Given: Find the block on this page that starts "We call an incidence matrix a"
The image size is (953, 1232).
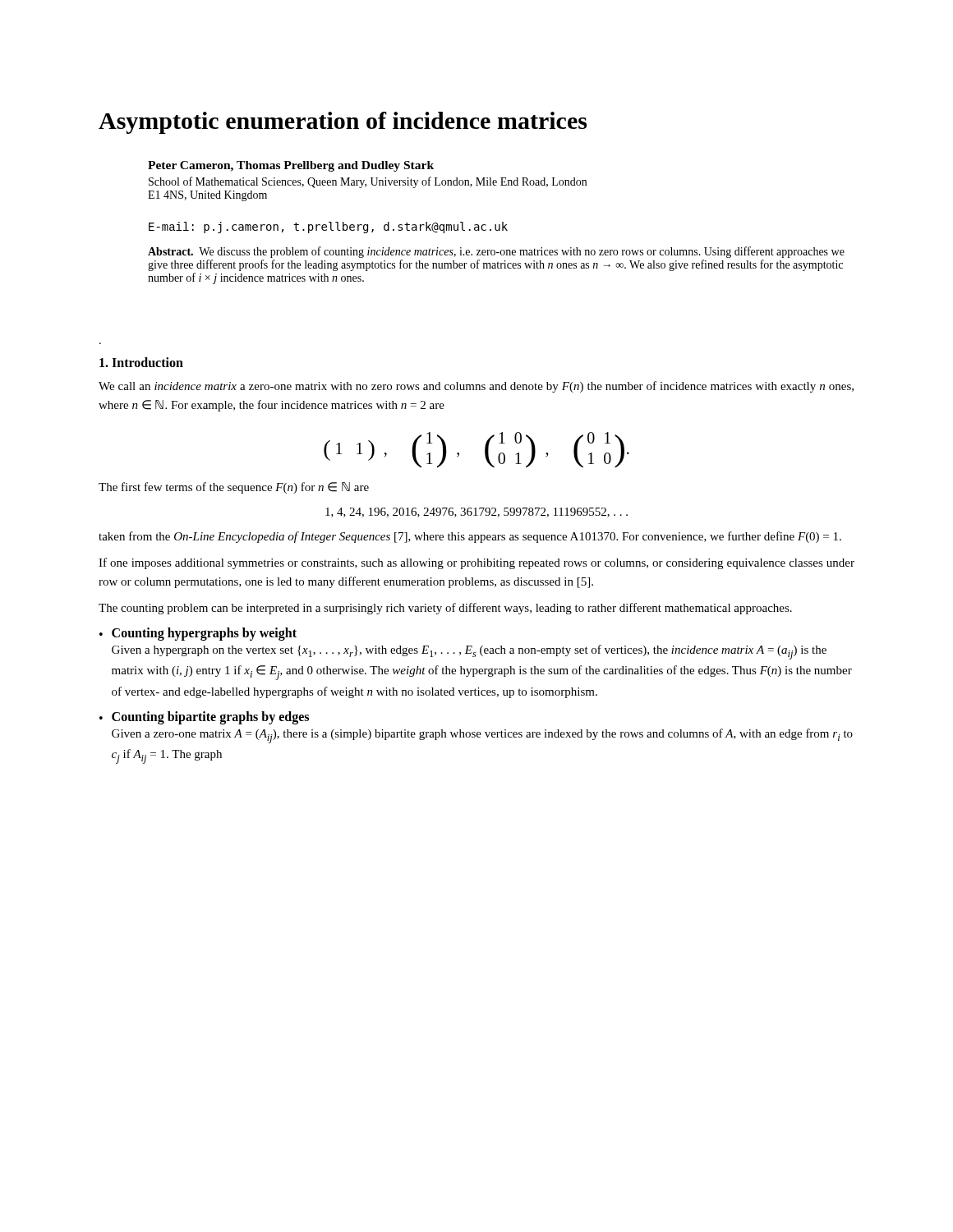Looking at the screenshot, I should click(476, 395).
